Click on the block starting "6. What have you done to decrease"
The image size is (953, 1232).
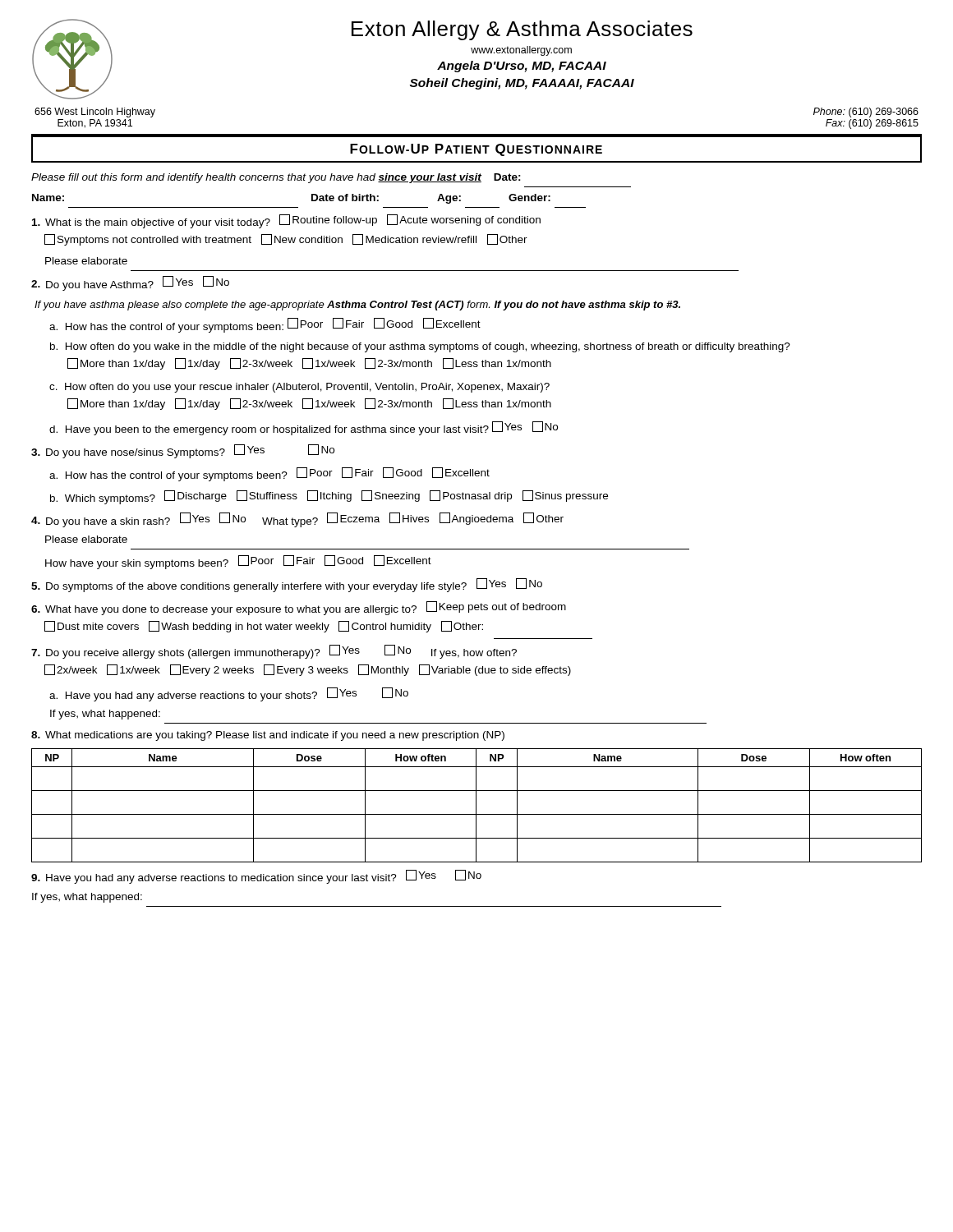click(312, 619)
